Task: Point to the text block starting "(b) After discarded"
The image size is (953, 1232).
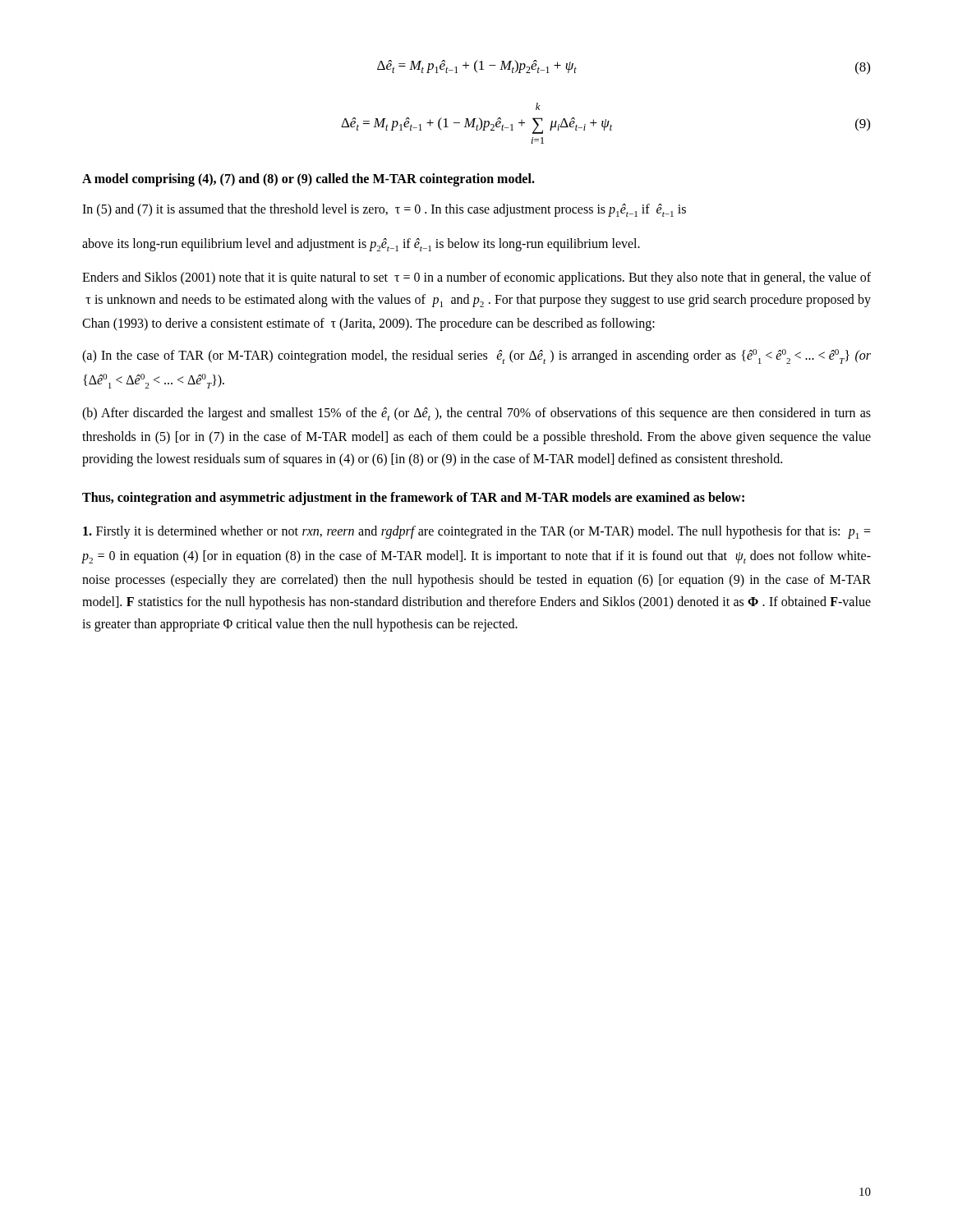Action: 476,435
